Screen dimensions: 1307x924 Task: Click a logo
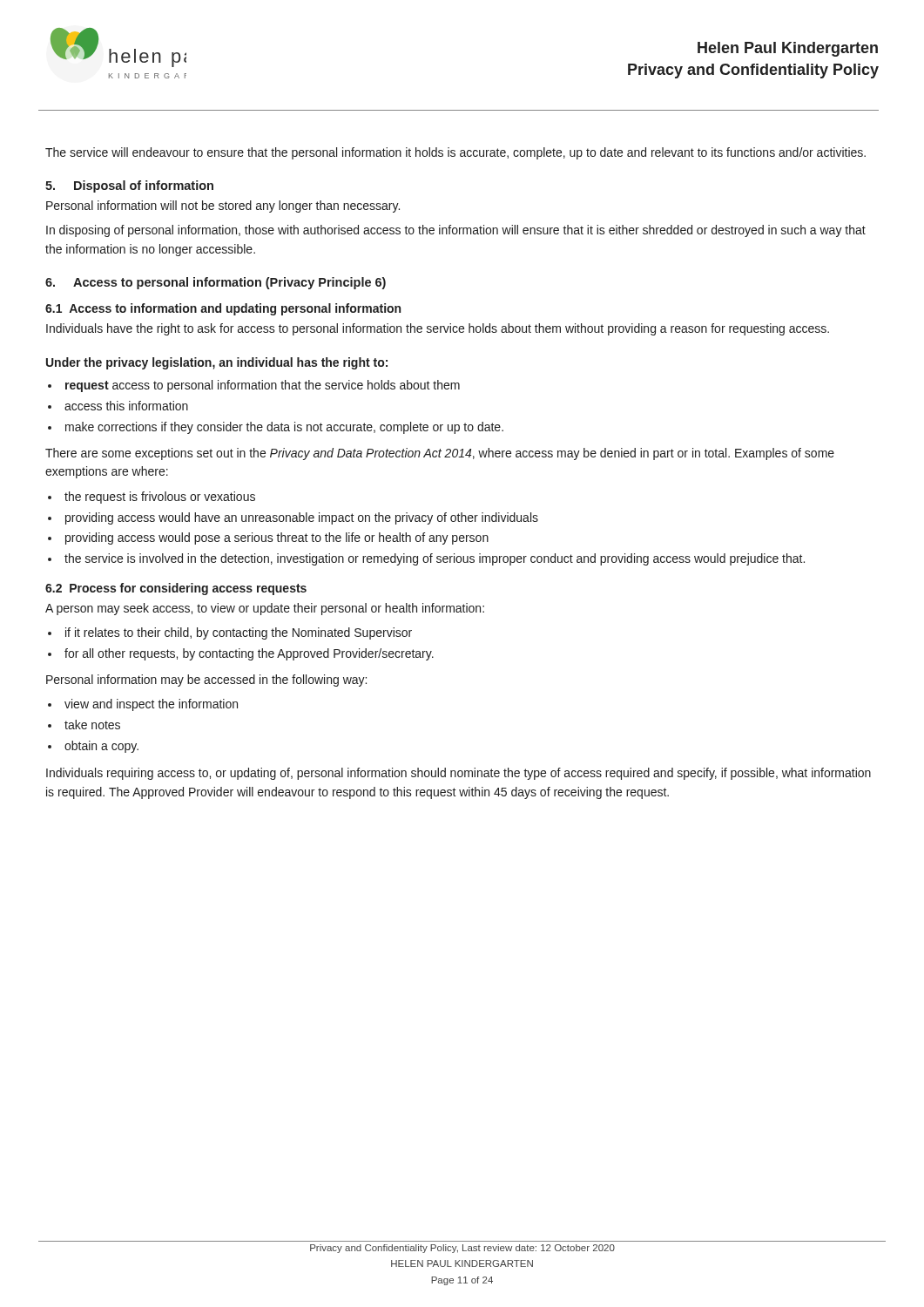pyautogui.click(x=112, y=59)
